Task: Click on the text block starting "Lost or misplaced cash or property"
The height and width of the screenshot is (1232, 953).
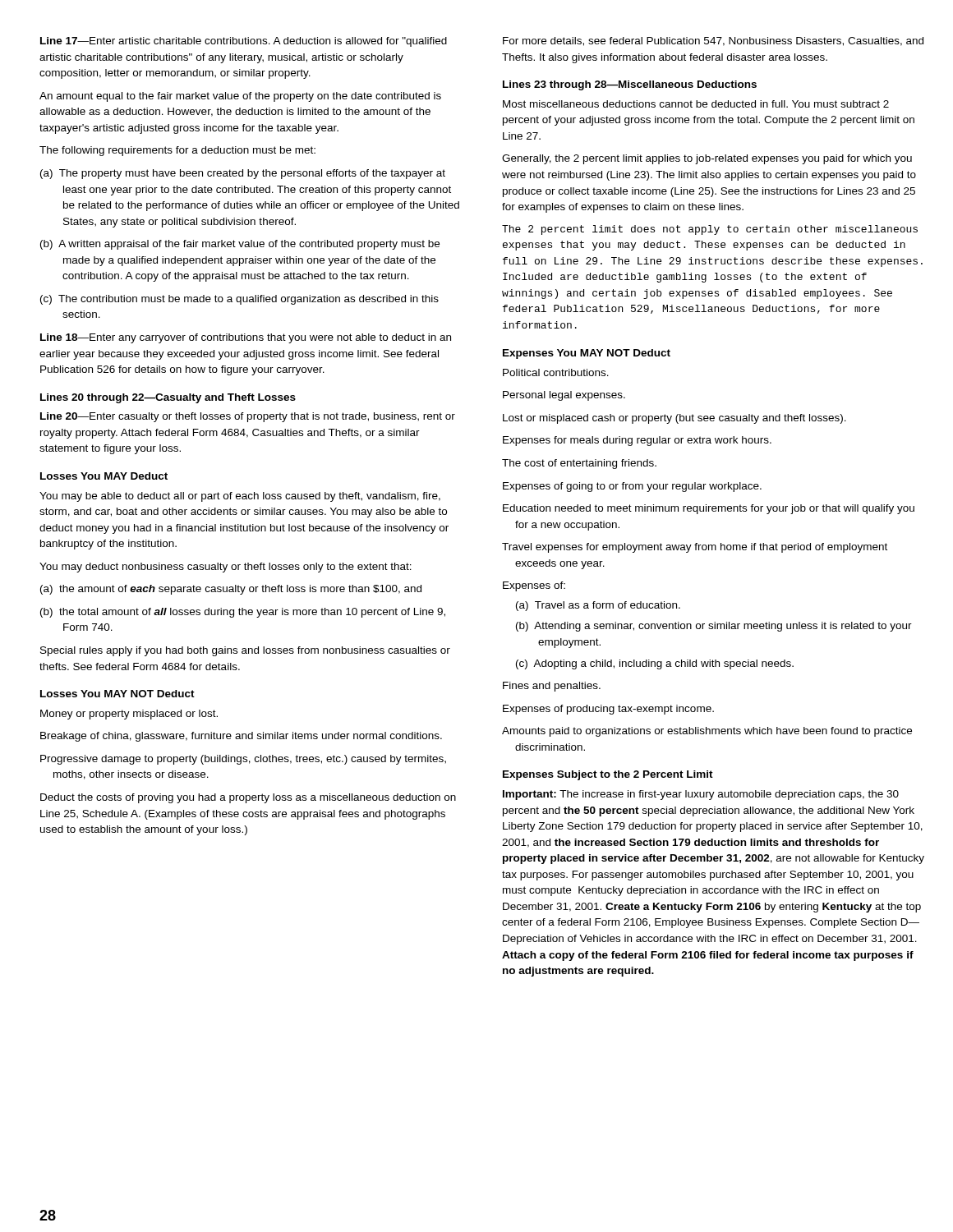Action: point(714,418)
